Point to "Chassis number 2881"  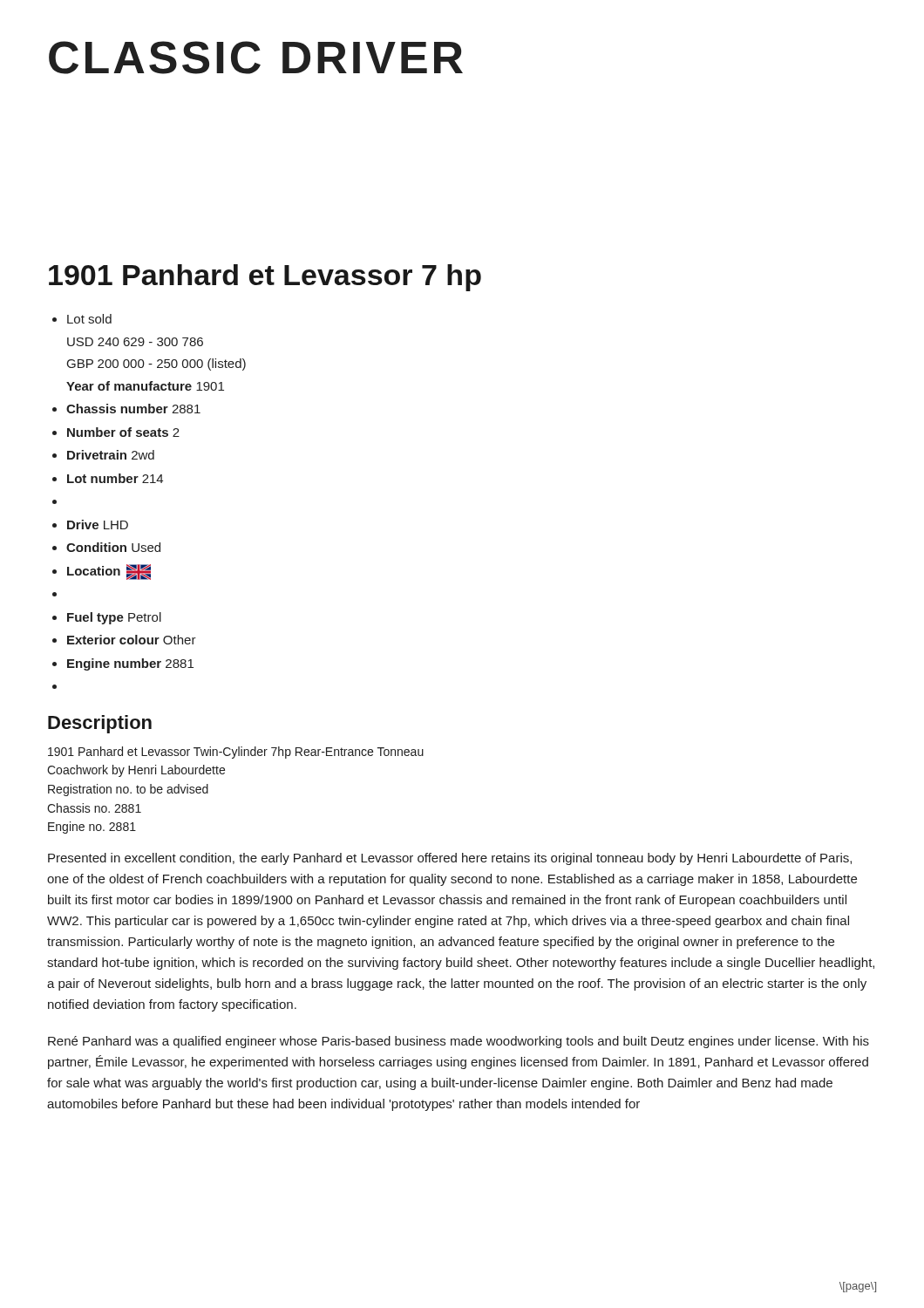point(133,409)
